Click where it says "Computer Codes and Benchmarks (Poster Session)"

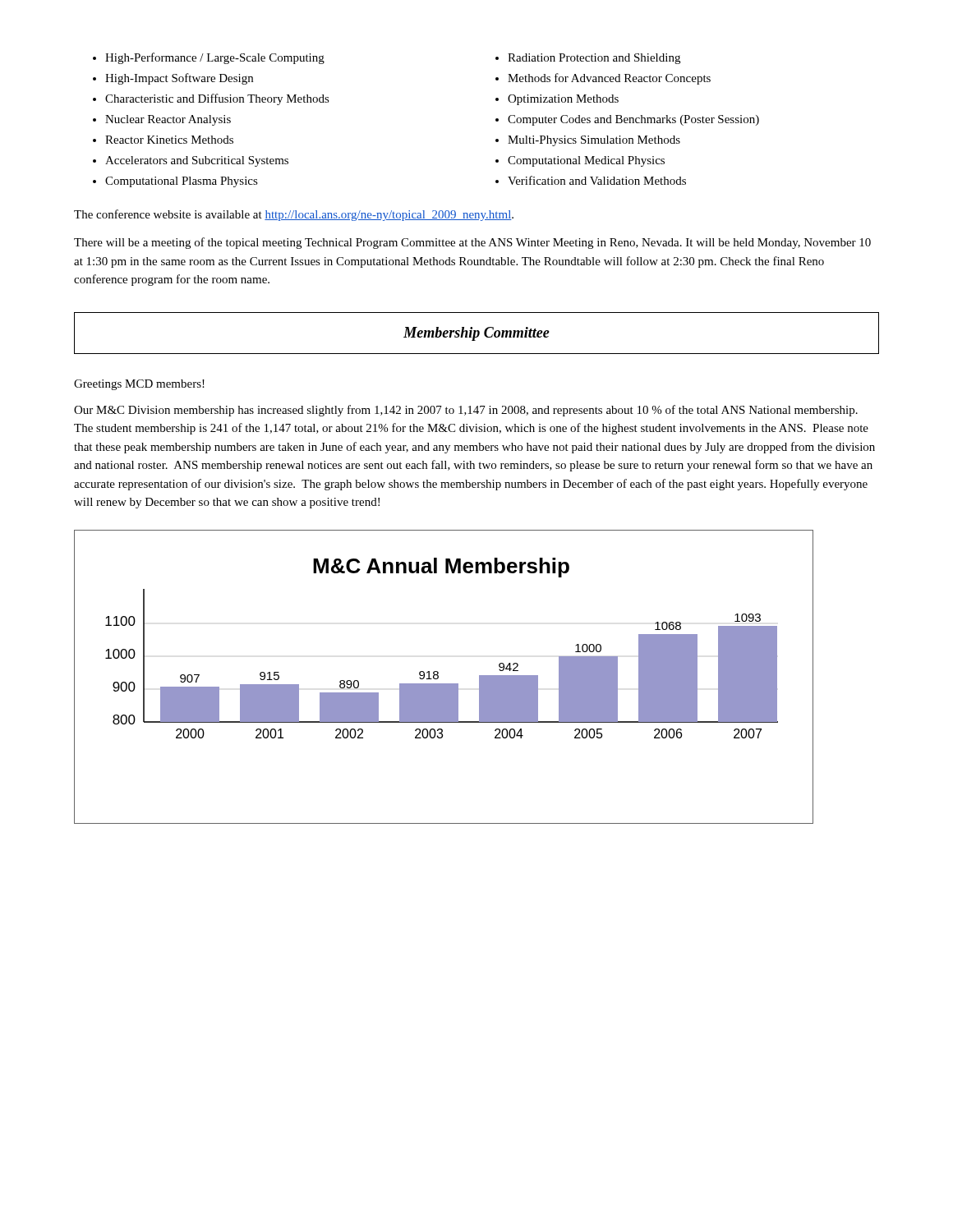point(634,119)
